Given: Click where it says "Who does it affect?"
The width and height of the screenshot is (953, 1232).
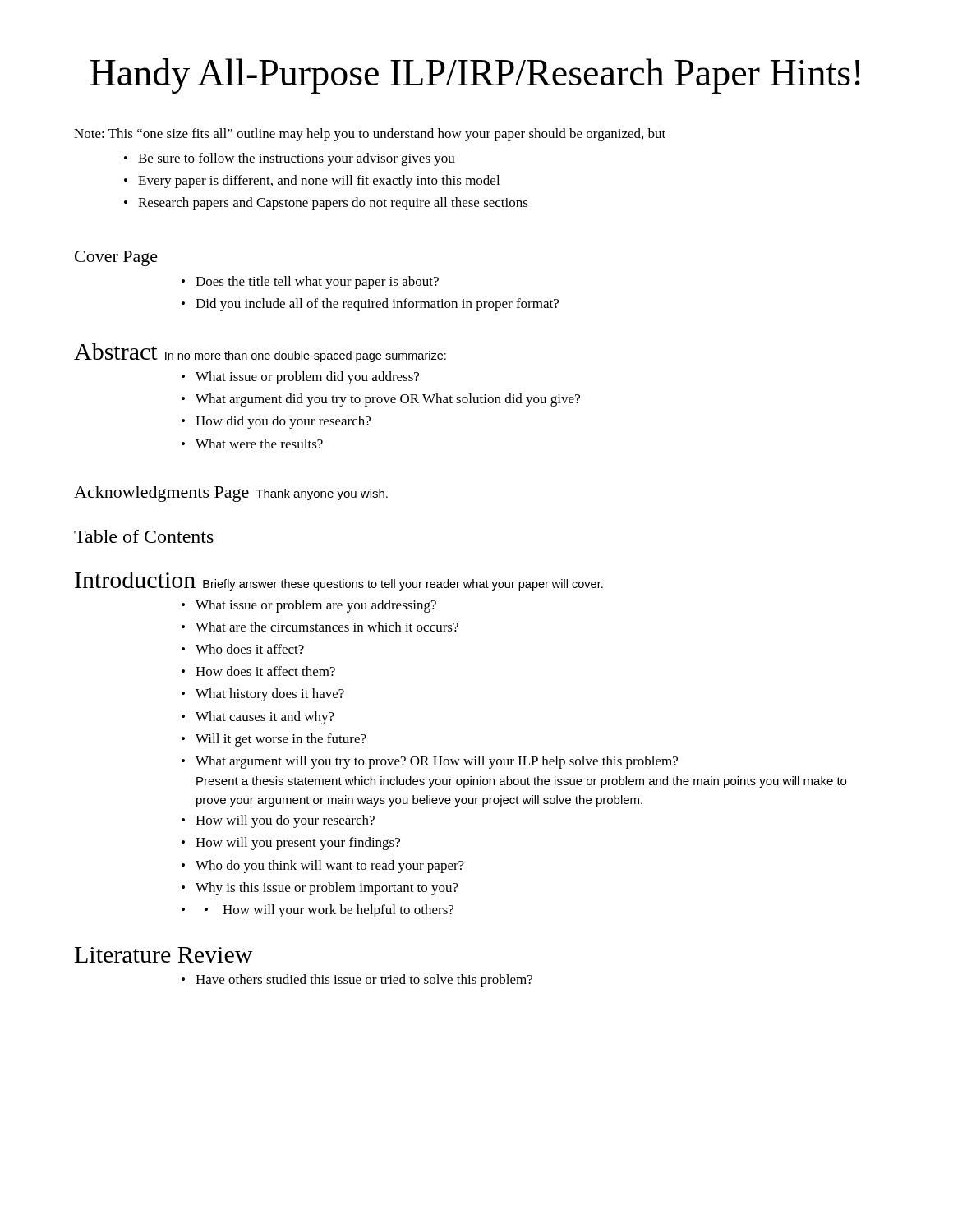Looking at the screenshot, I should [x=250, y=649].
